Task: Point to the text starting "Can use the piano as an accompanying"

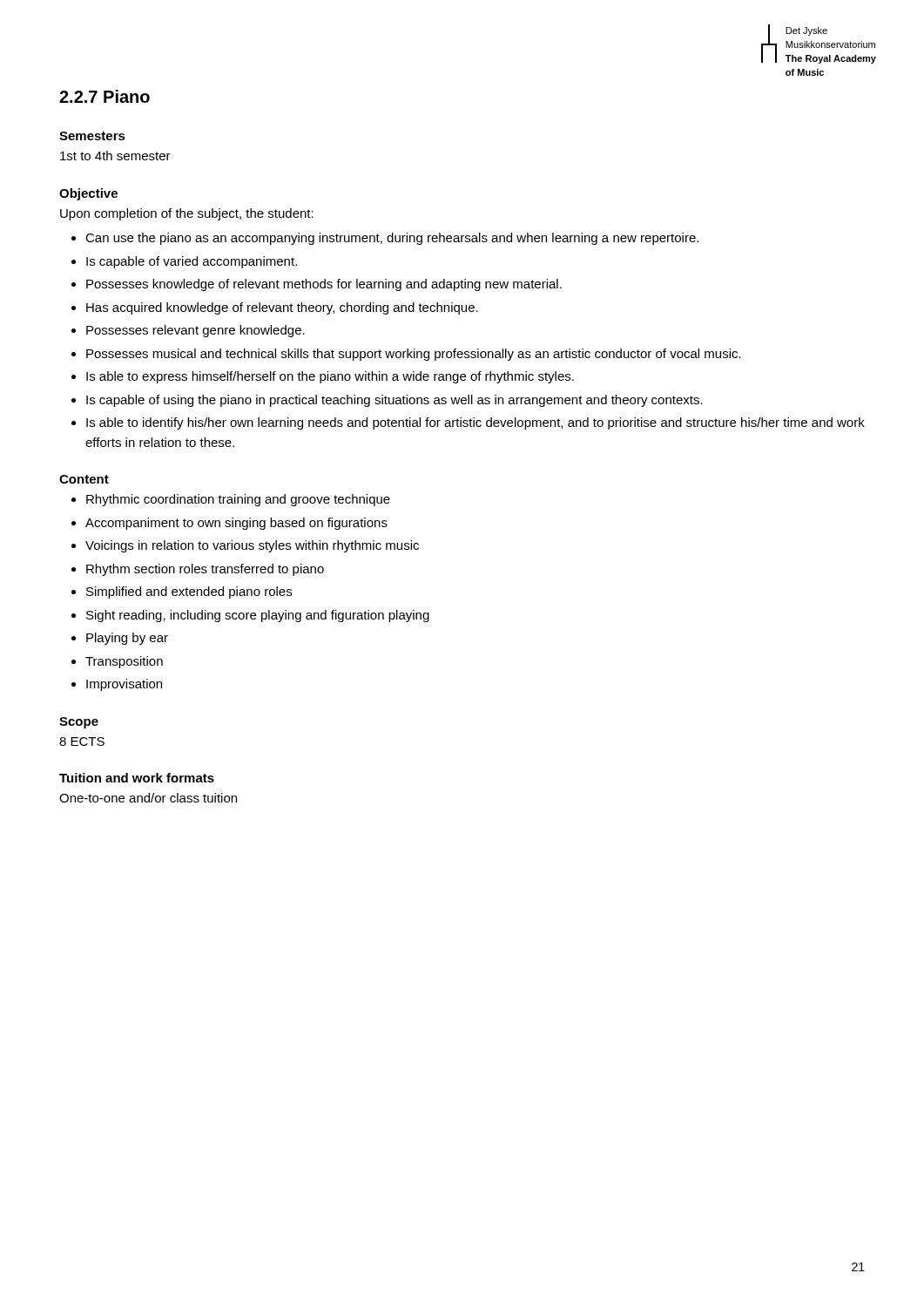Action: pyautogui.click(x=393, y=237)
